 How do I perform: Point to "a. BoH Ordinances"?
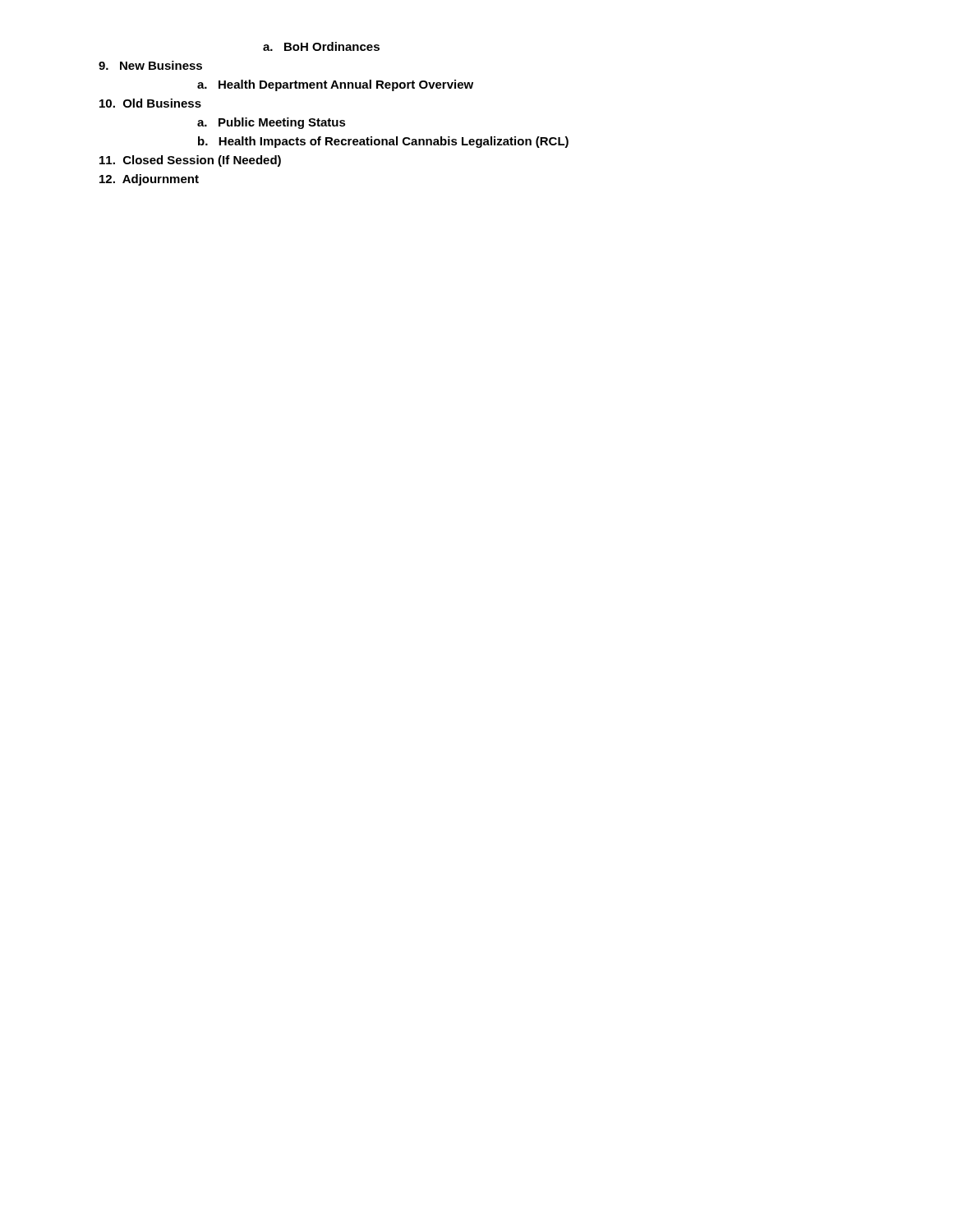(321, 46)
